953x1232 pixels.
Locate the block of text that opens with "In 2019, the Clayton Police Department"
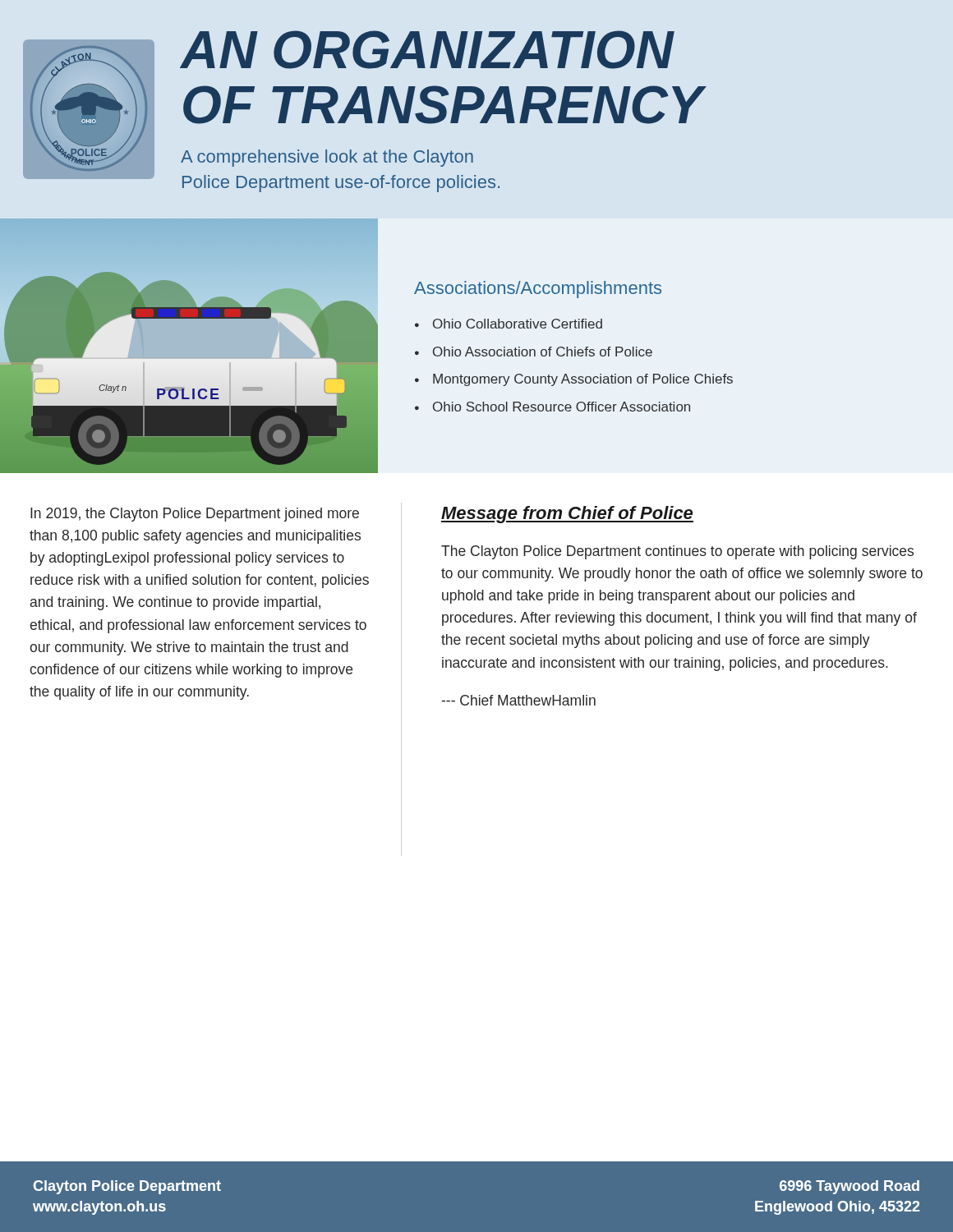point(200,603)
